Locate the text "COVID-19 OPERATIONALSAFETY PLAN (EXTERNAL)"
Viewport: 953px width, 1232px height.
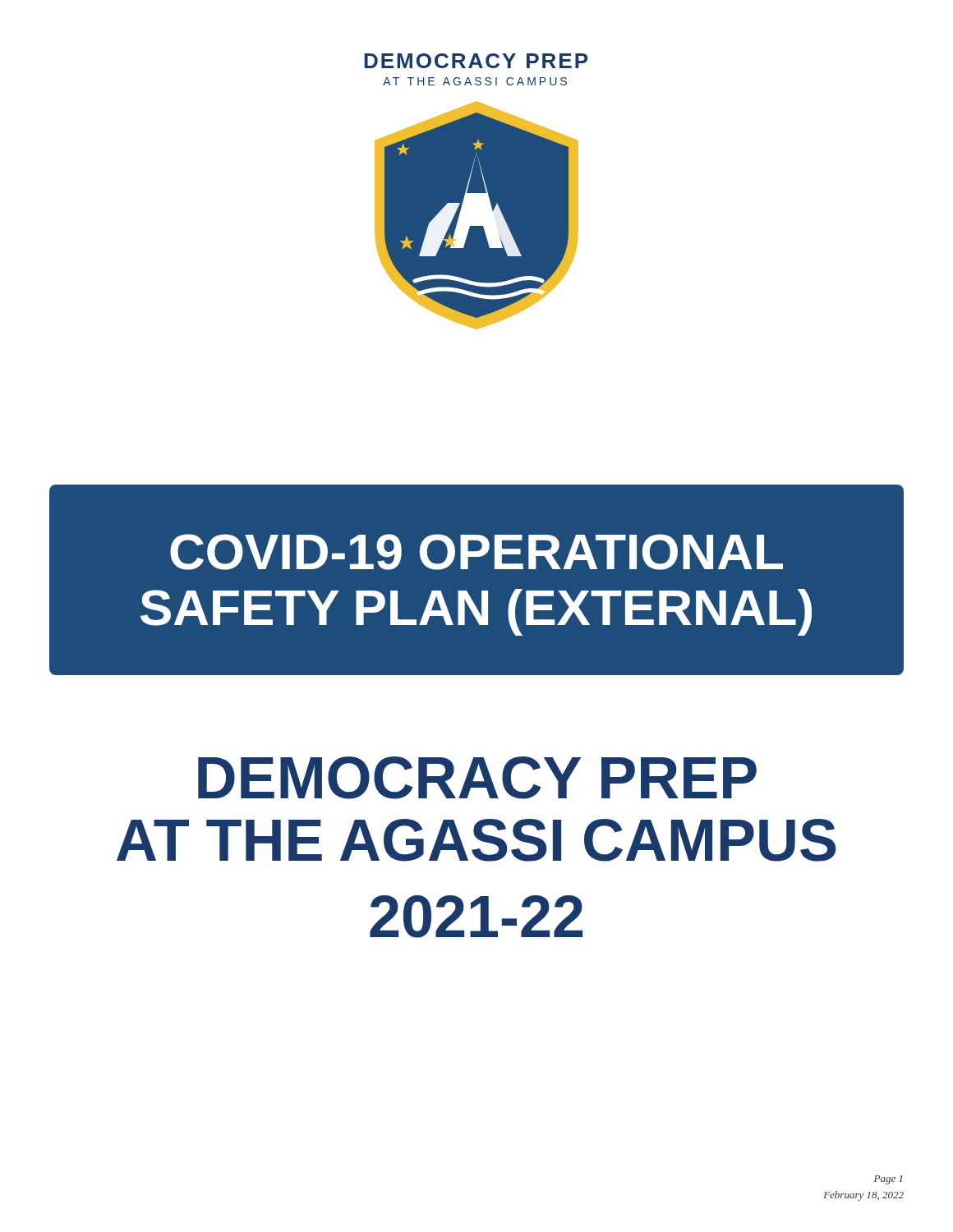(x=476, y=580)
